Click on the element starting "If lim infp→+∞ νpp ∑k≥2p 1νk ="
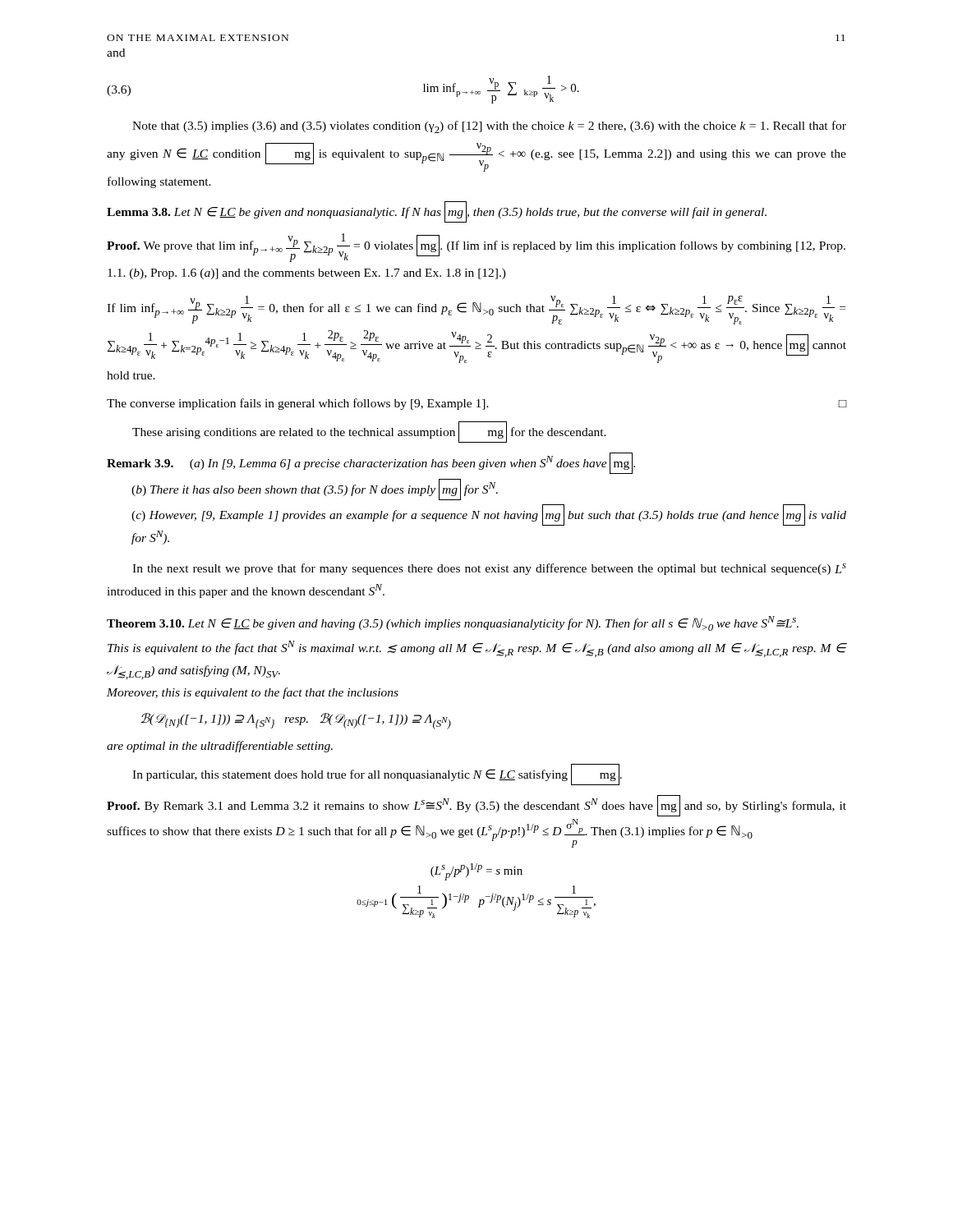Image resolution: width=953 pixels, height=1232 pixels. pos(476,336)
